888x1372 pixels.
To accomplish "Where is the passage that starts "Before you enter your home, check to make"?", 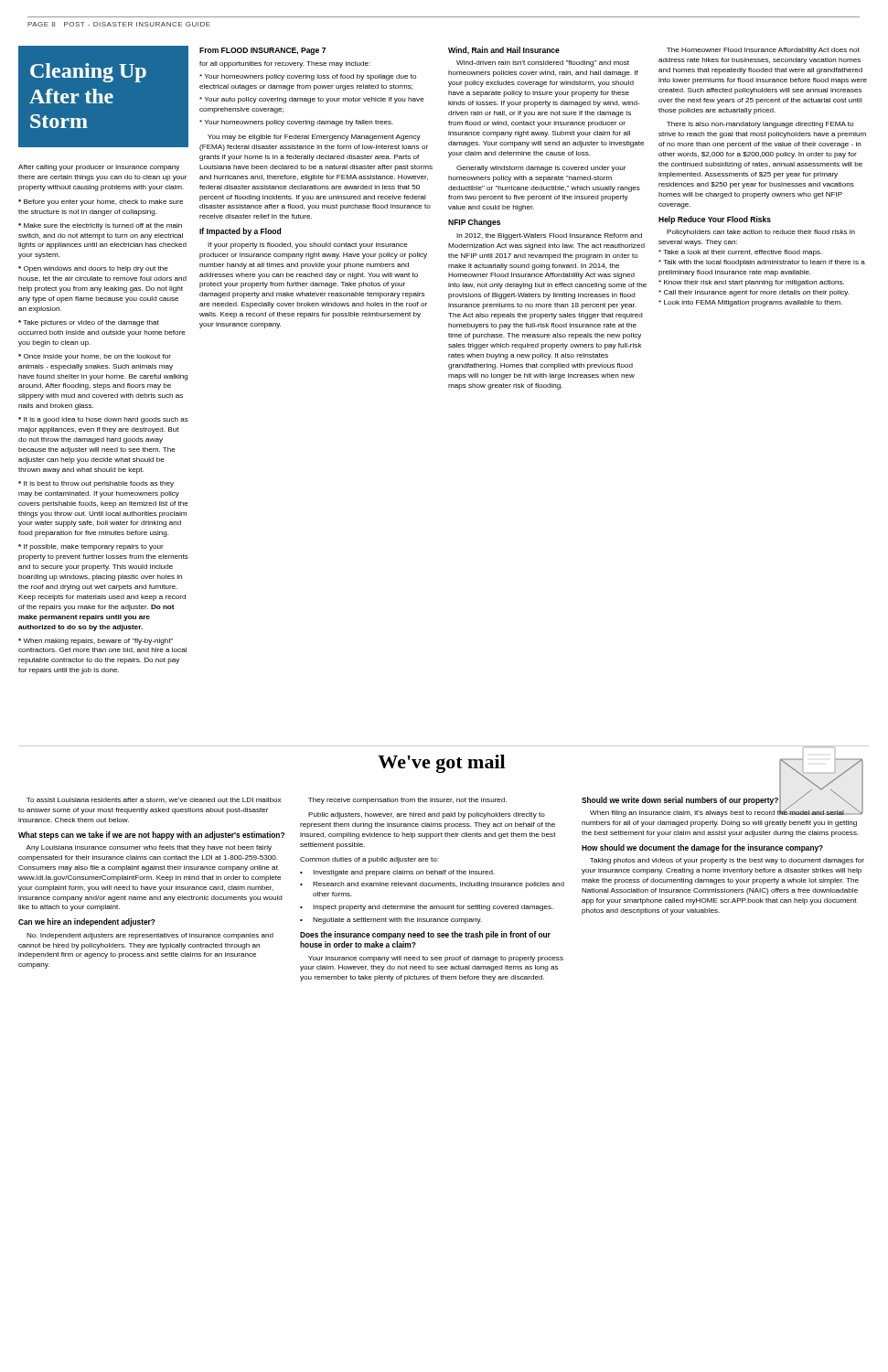I will (x=101, y=206).
